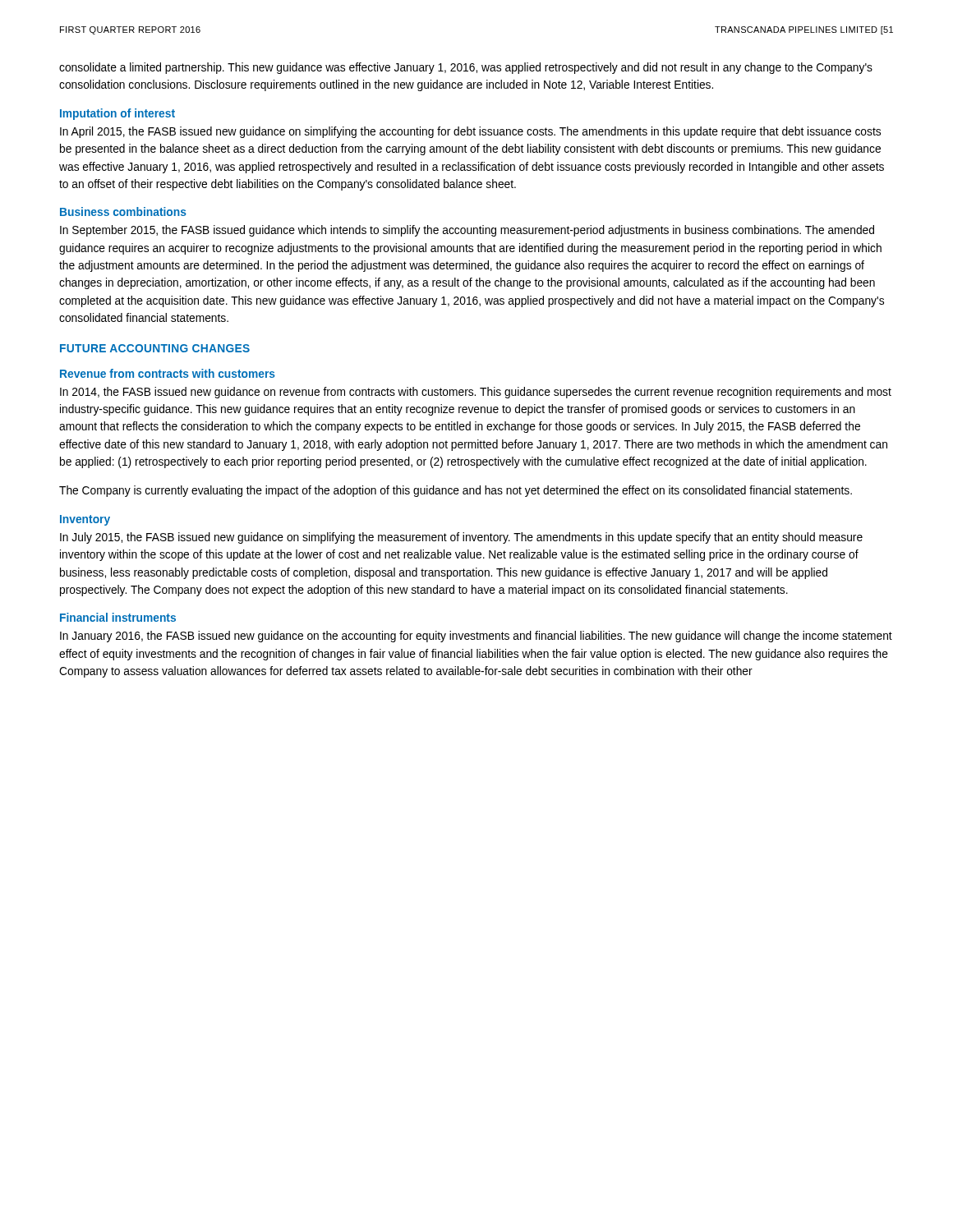Locate the passage starting "Imputation of interest"

pos(117,114)
